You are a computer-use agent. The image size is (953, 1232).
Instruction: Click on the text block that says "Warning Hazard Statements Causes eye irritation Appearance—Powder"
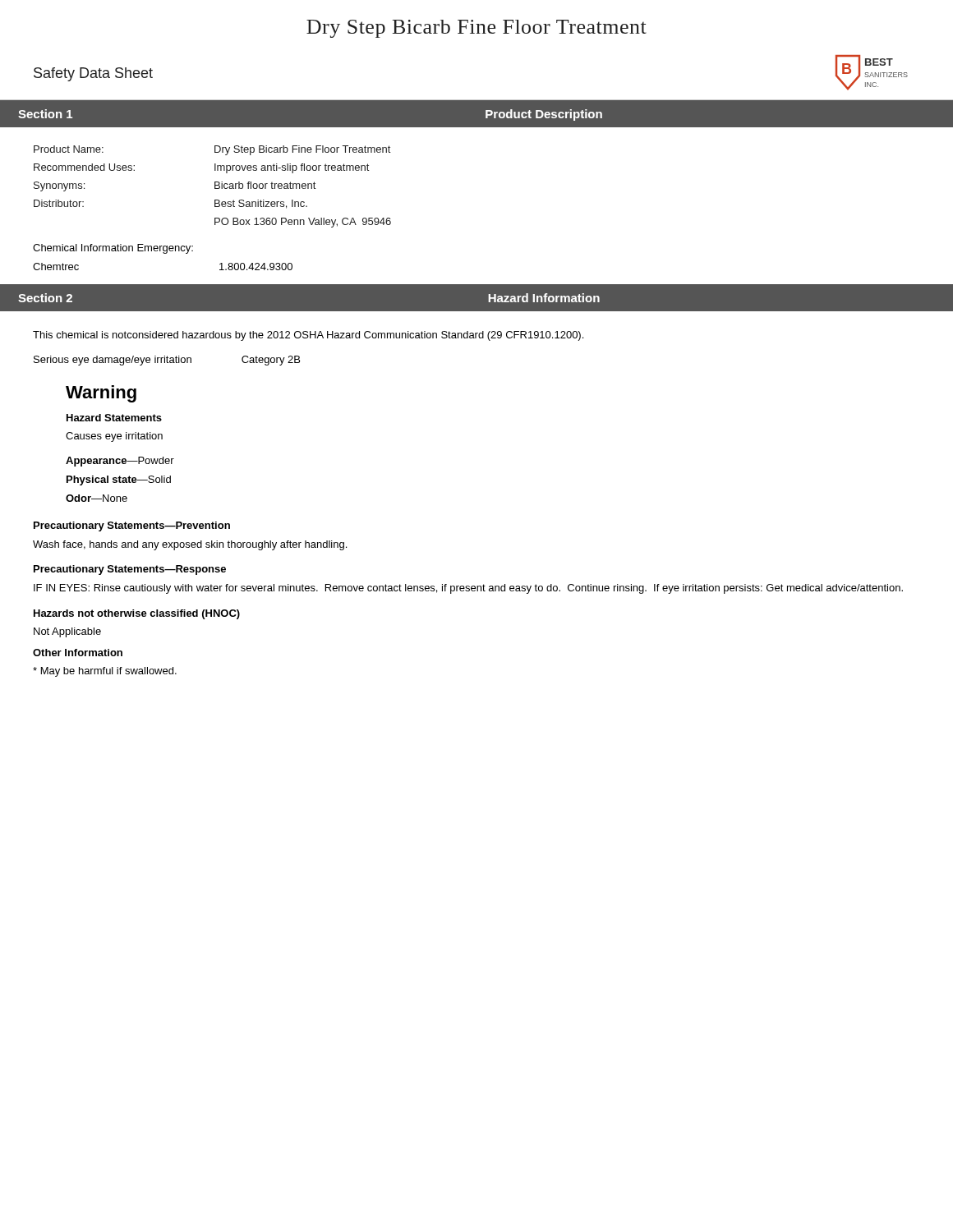(101, 394)
